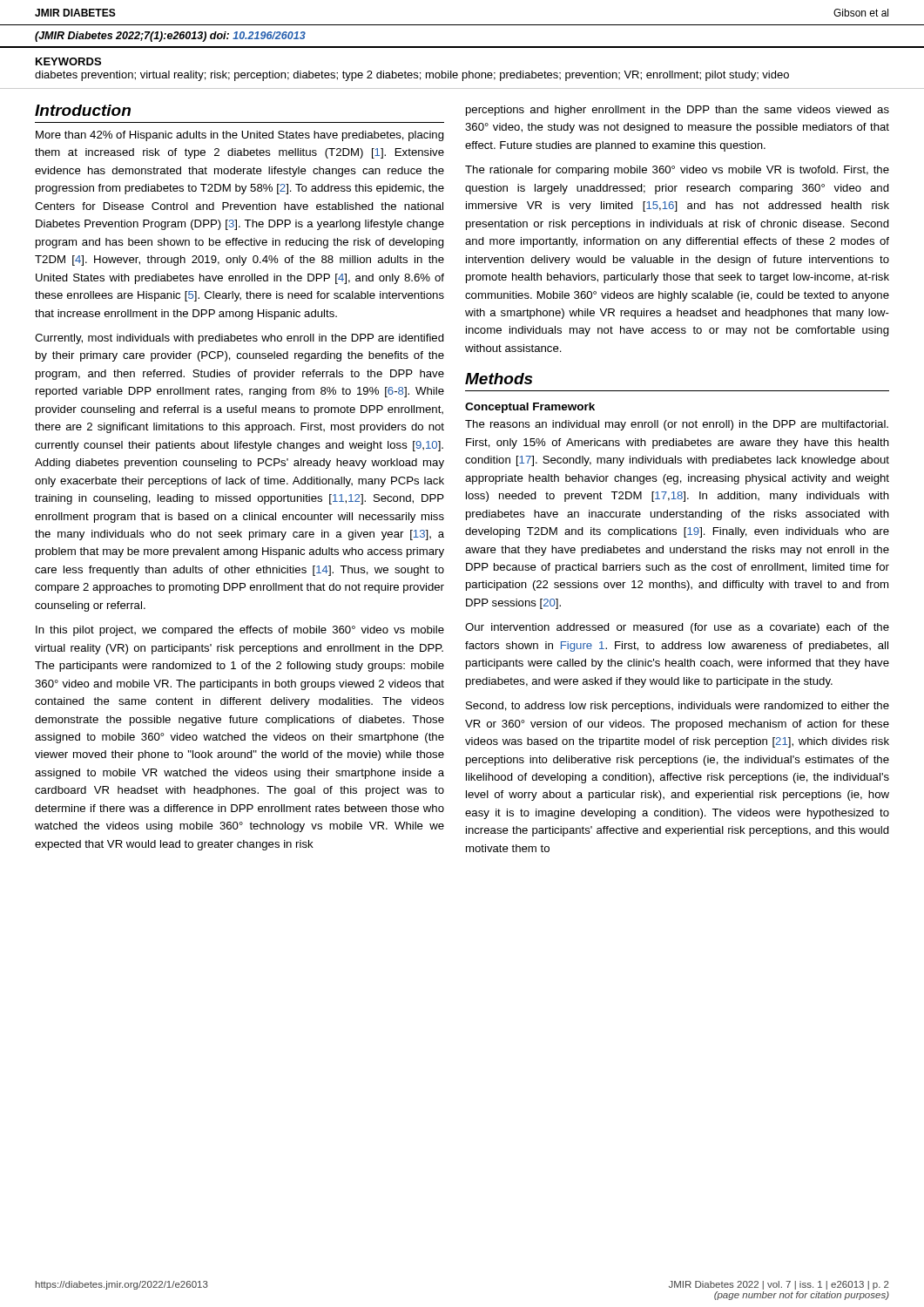Point to the text block starting "In this pilot project,"
Screen dimensions: 1307x924
click(240, 737)
